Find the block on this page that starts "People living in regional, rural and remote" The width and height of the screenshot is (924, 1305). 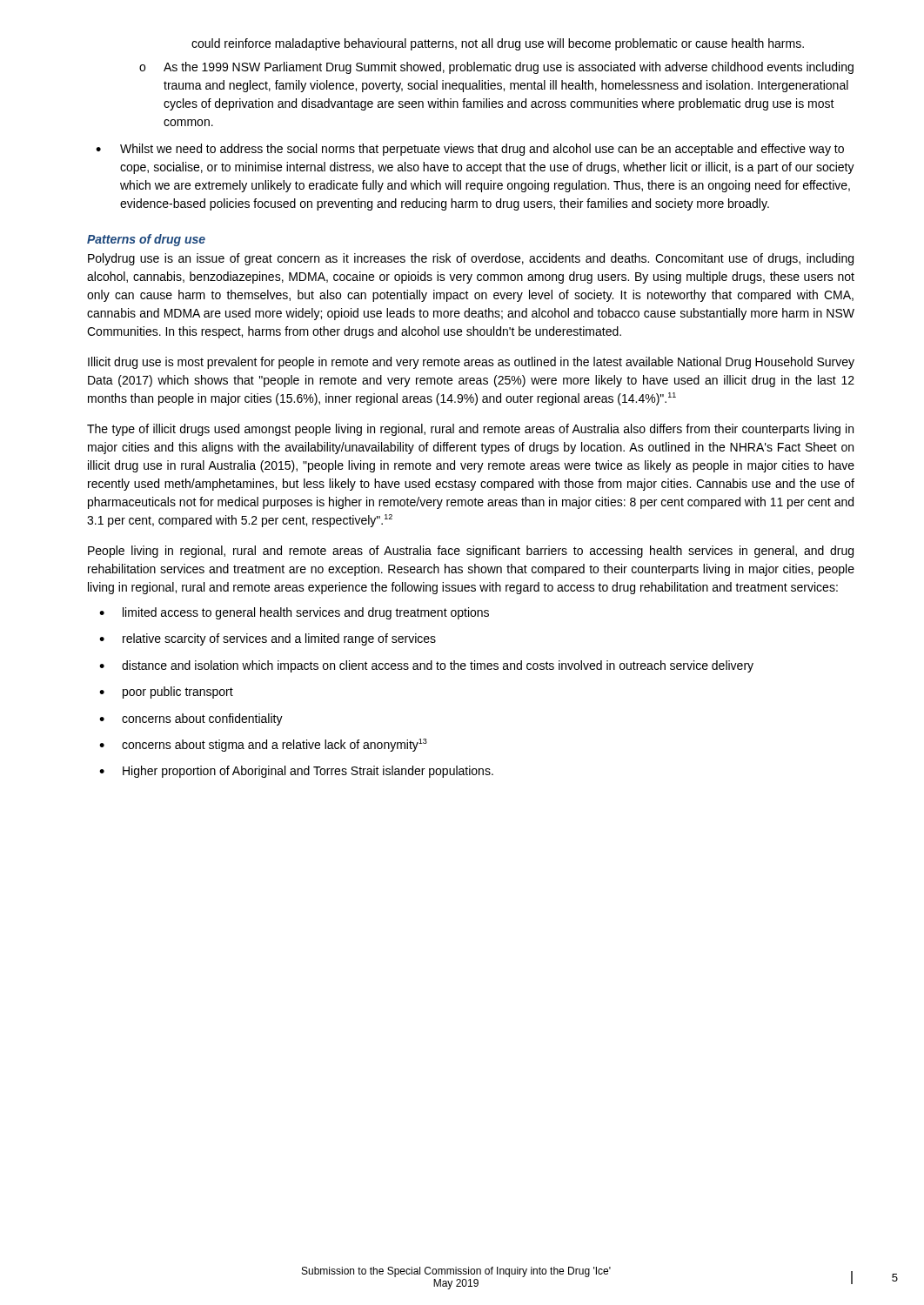(x=471, y=569)
